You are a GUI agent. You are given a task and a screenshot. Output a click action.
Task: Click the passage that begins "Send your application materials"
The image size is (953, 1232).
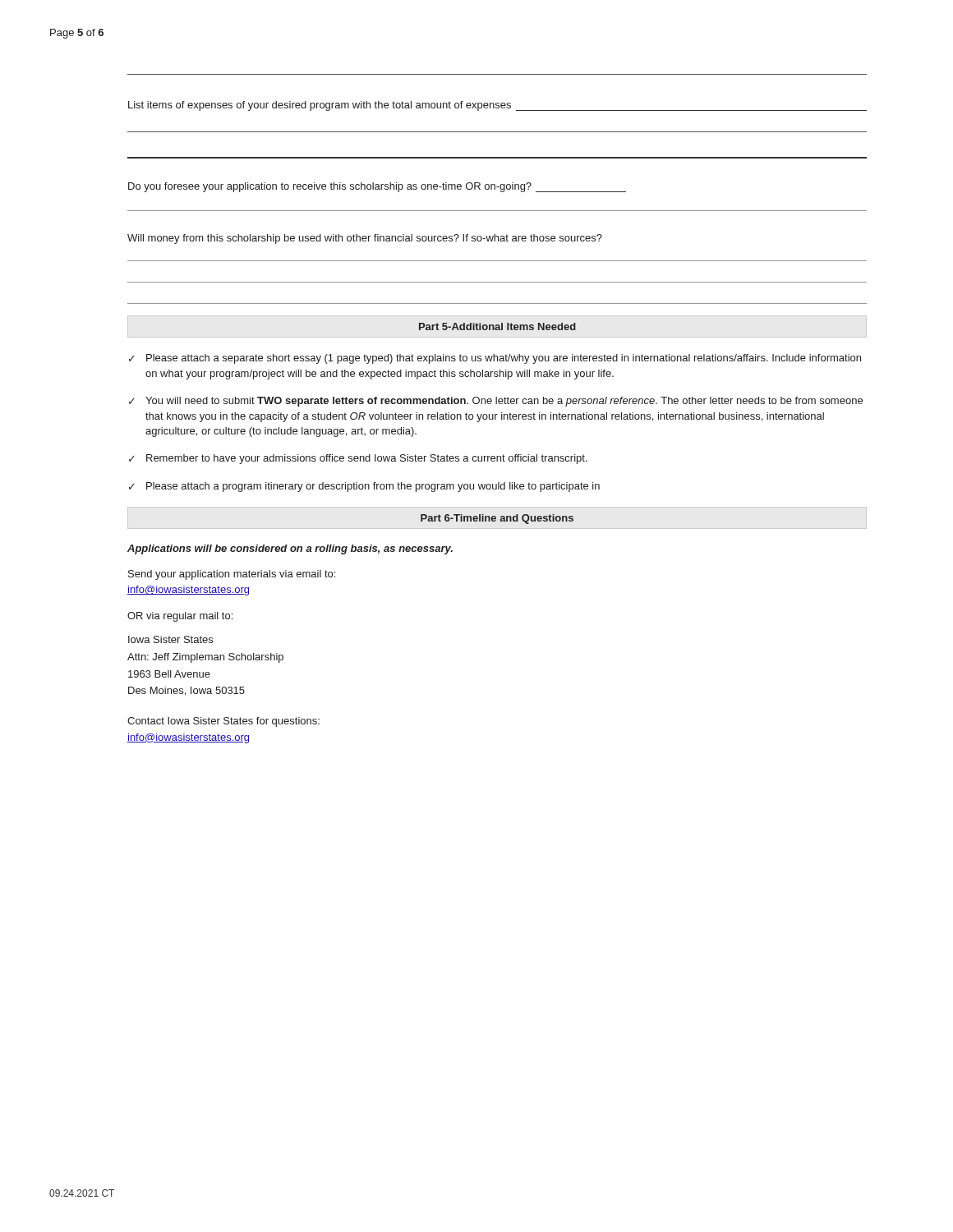[232, 582]
